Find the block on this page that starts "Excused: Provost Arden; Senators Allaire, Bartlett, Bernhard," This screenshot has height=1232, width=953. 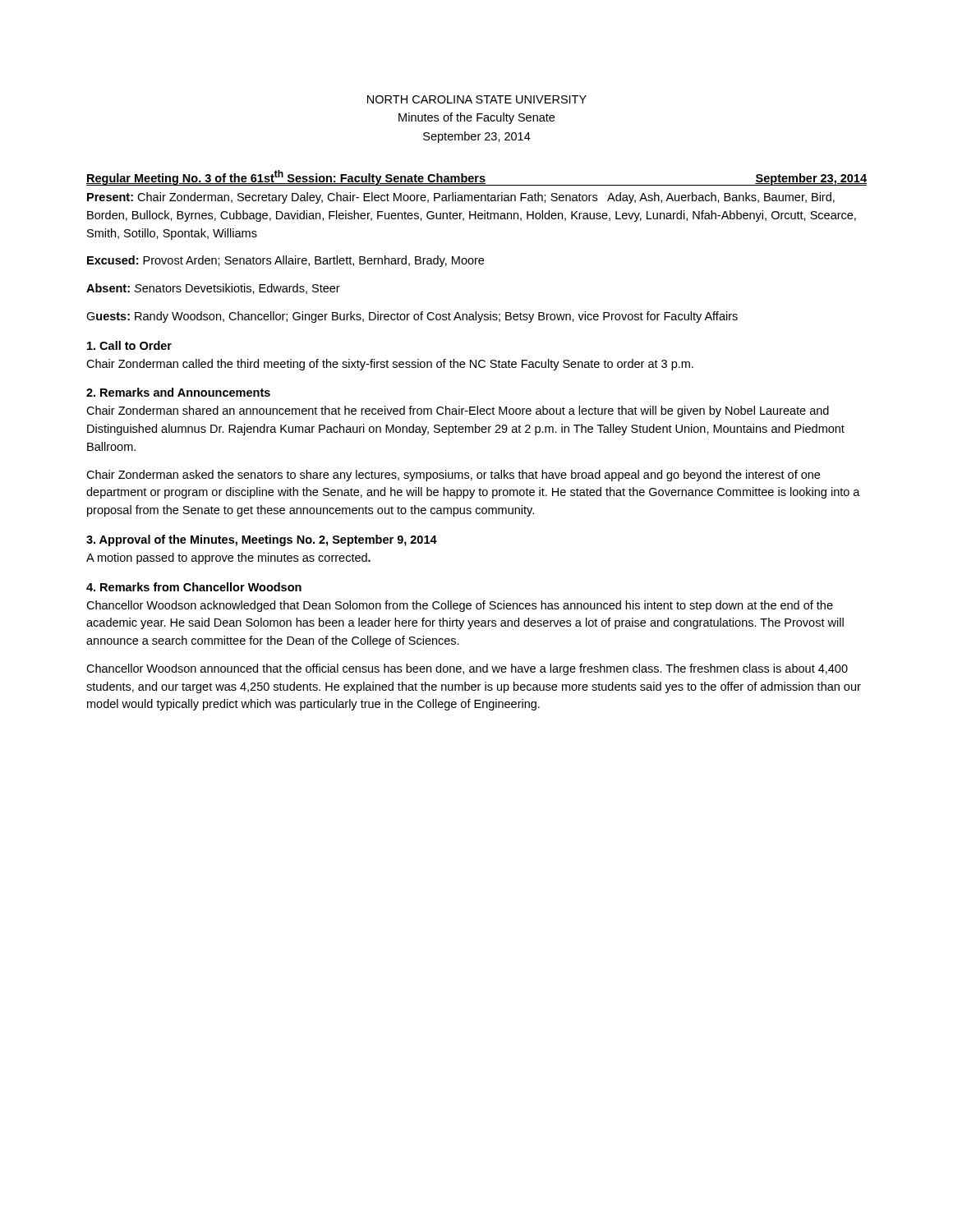[x=285, y=261]
